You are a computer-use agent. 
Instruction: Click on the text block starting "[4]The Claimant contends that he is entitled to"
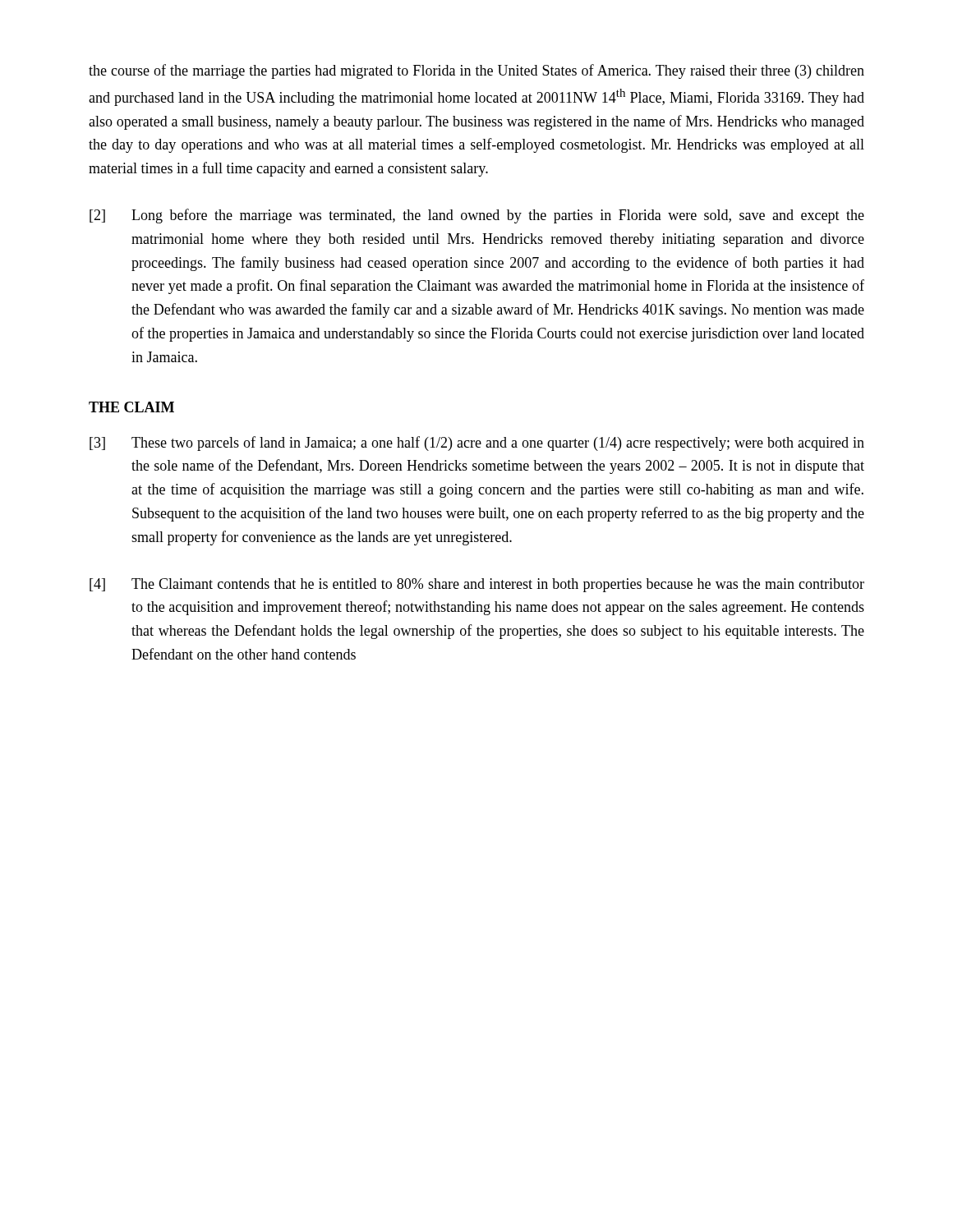tap(476, 619)
